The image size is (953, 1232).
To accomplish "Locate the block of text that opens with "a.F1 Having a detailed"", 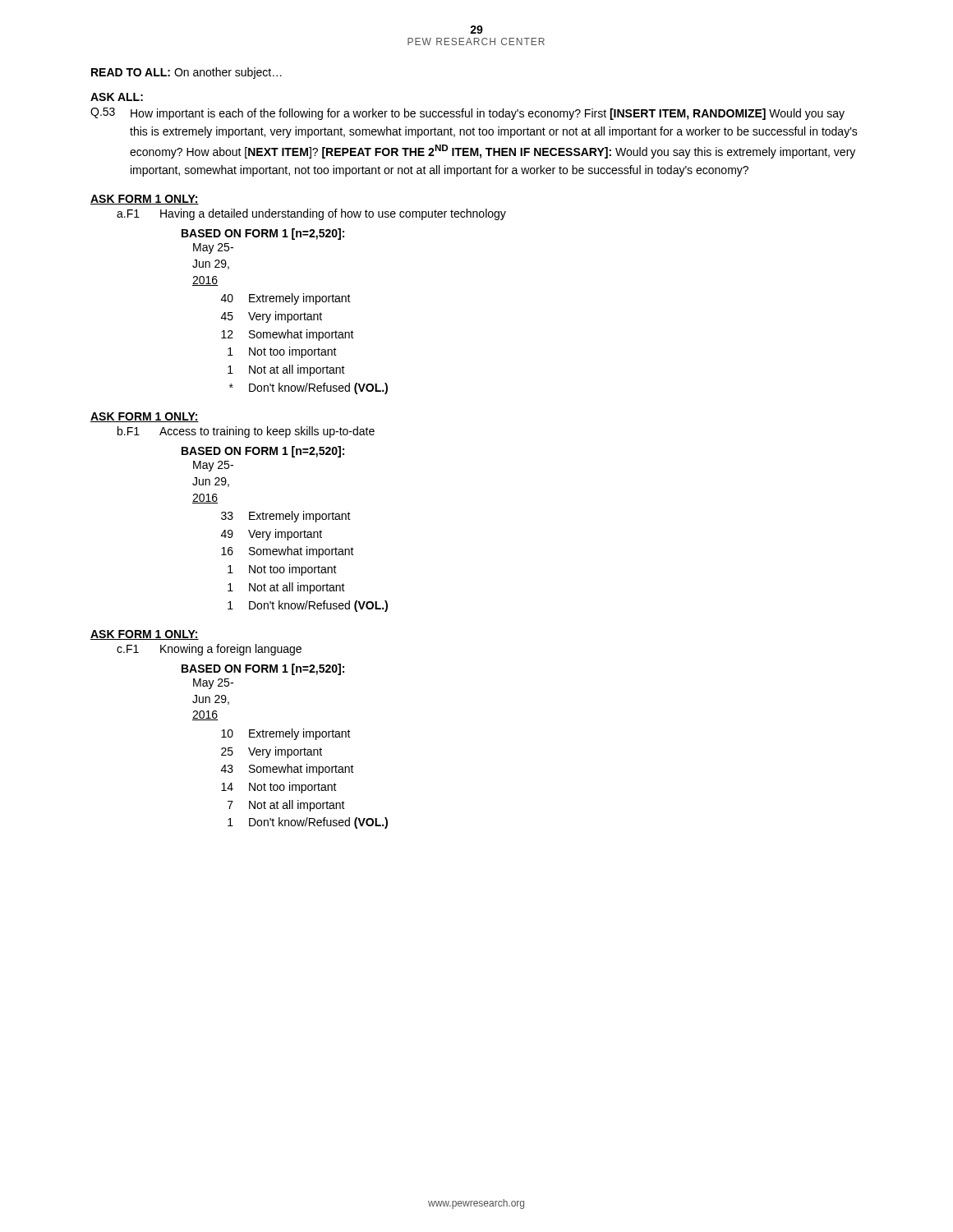I will tap(490, 214).
